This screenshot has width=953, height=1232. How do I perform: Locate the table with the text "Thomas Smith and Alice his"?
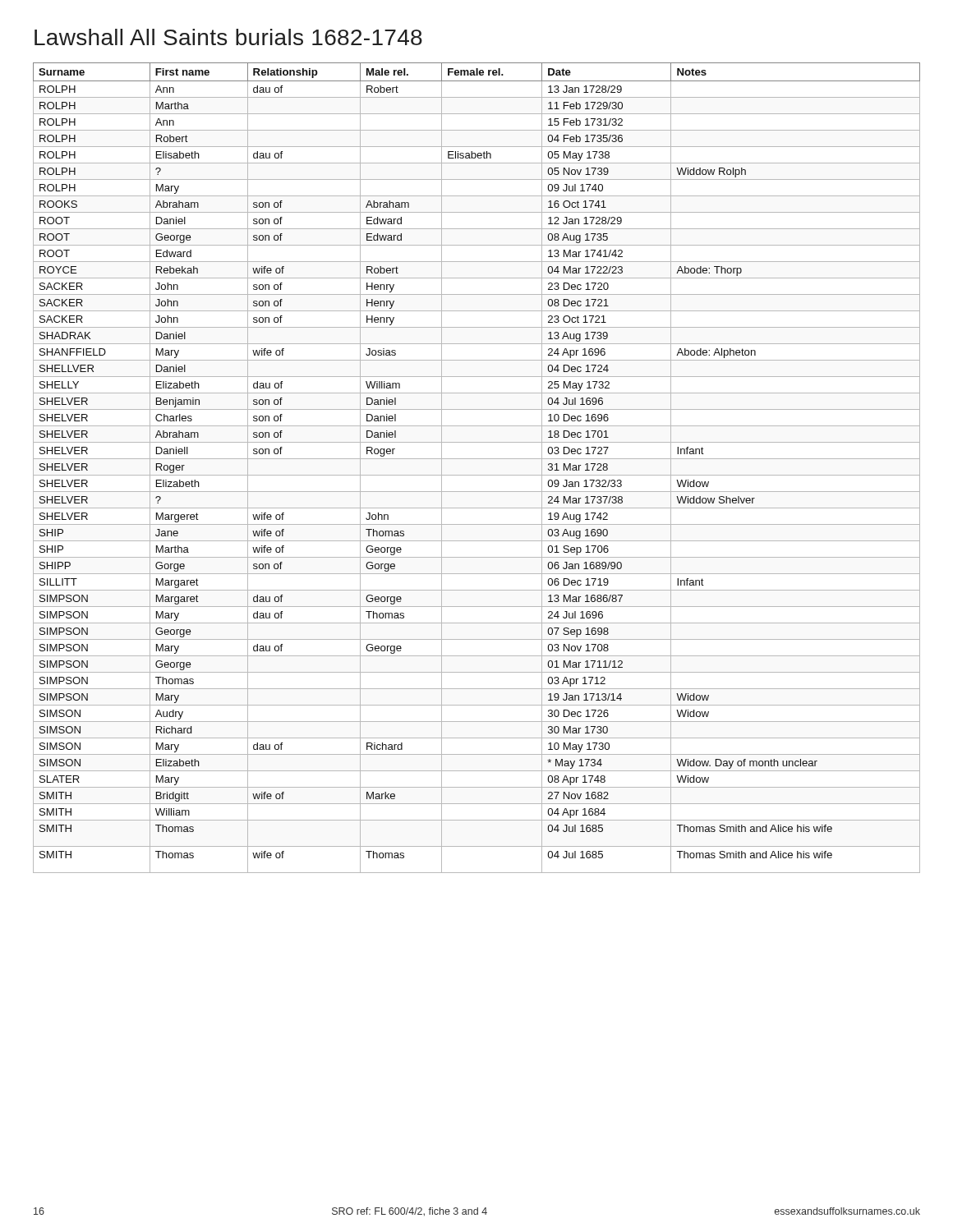click(476, 468)
